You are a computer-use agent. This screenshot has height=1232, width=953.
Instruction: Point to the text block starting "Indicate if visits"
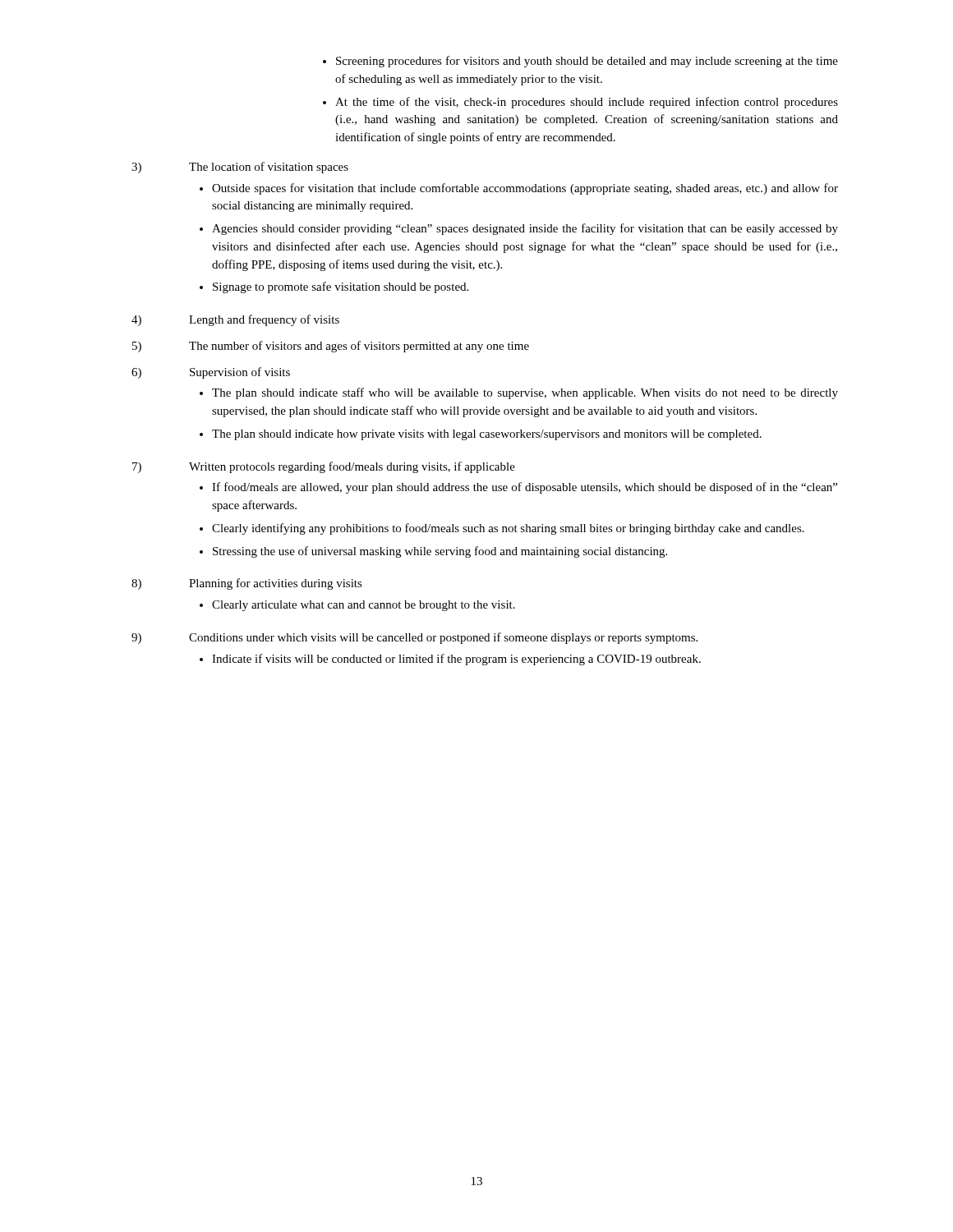tap(525, 659)
